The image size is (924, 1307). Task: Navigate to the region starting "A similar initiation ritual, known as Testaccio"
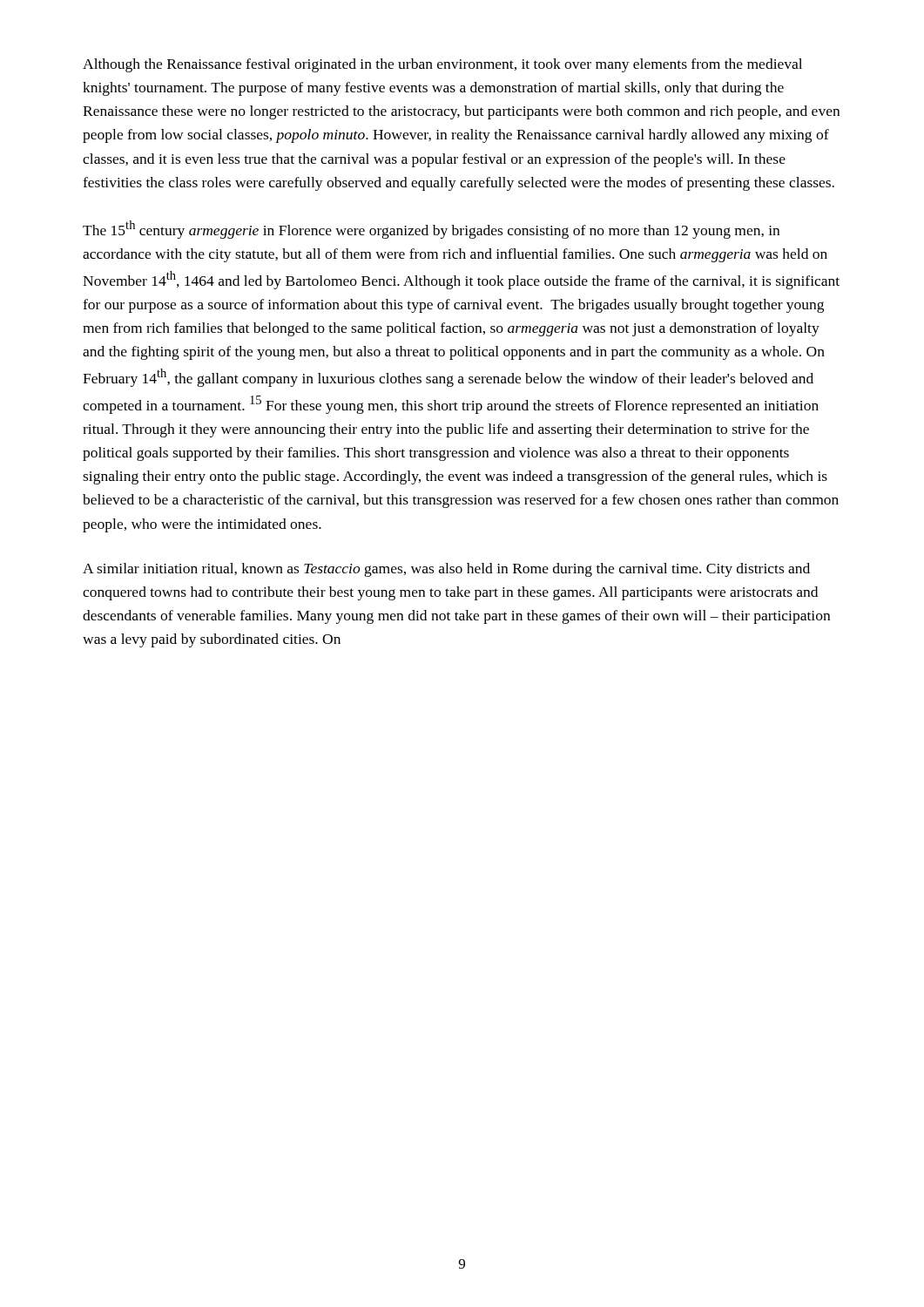point(457,603)
